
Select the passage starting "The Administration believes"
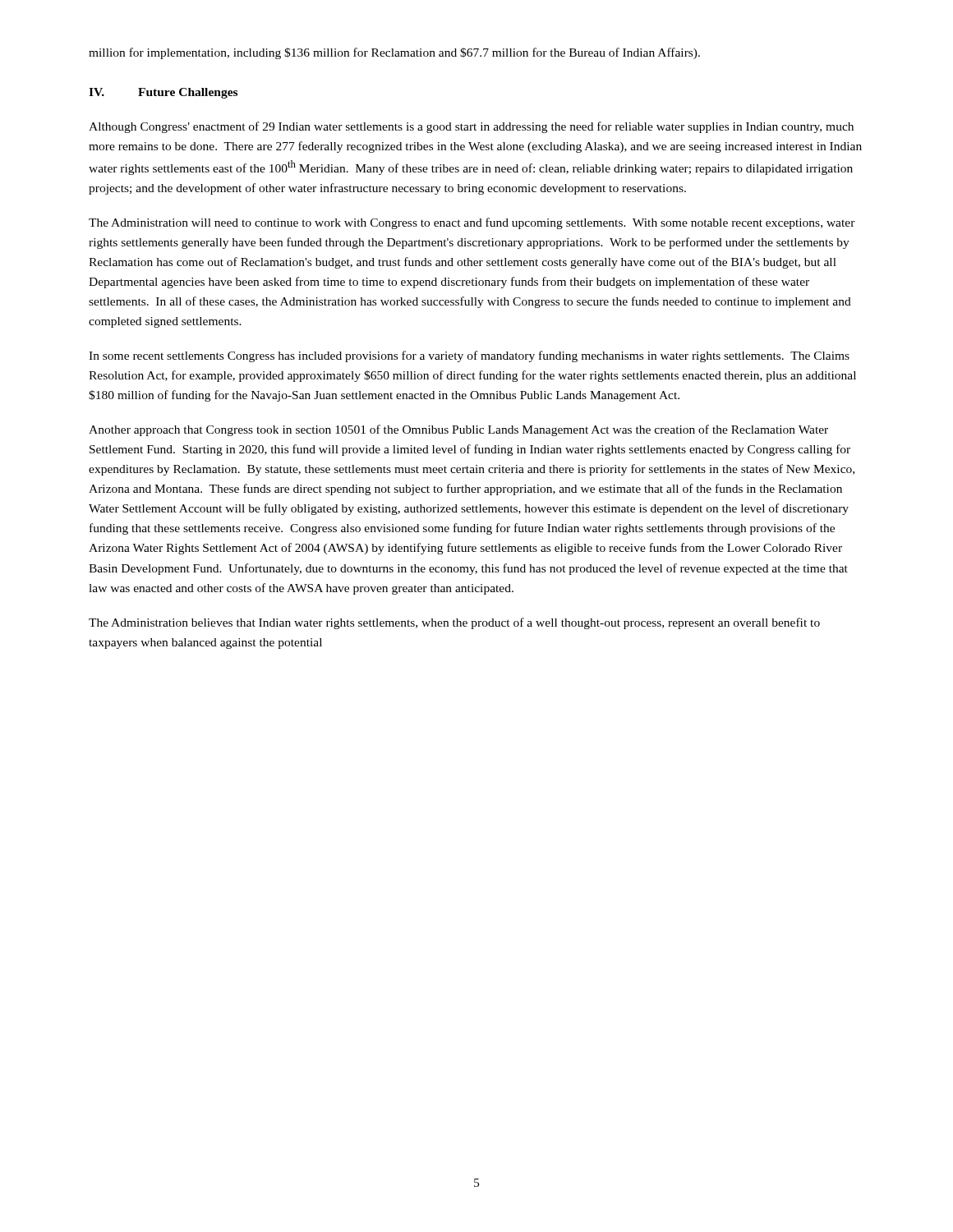click(x=454, y=632)
